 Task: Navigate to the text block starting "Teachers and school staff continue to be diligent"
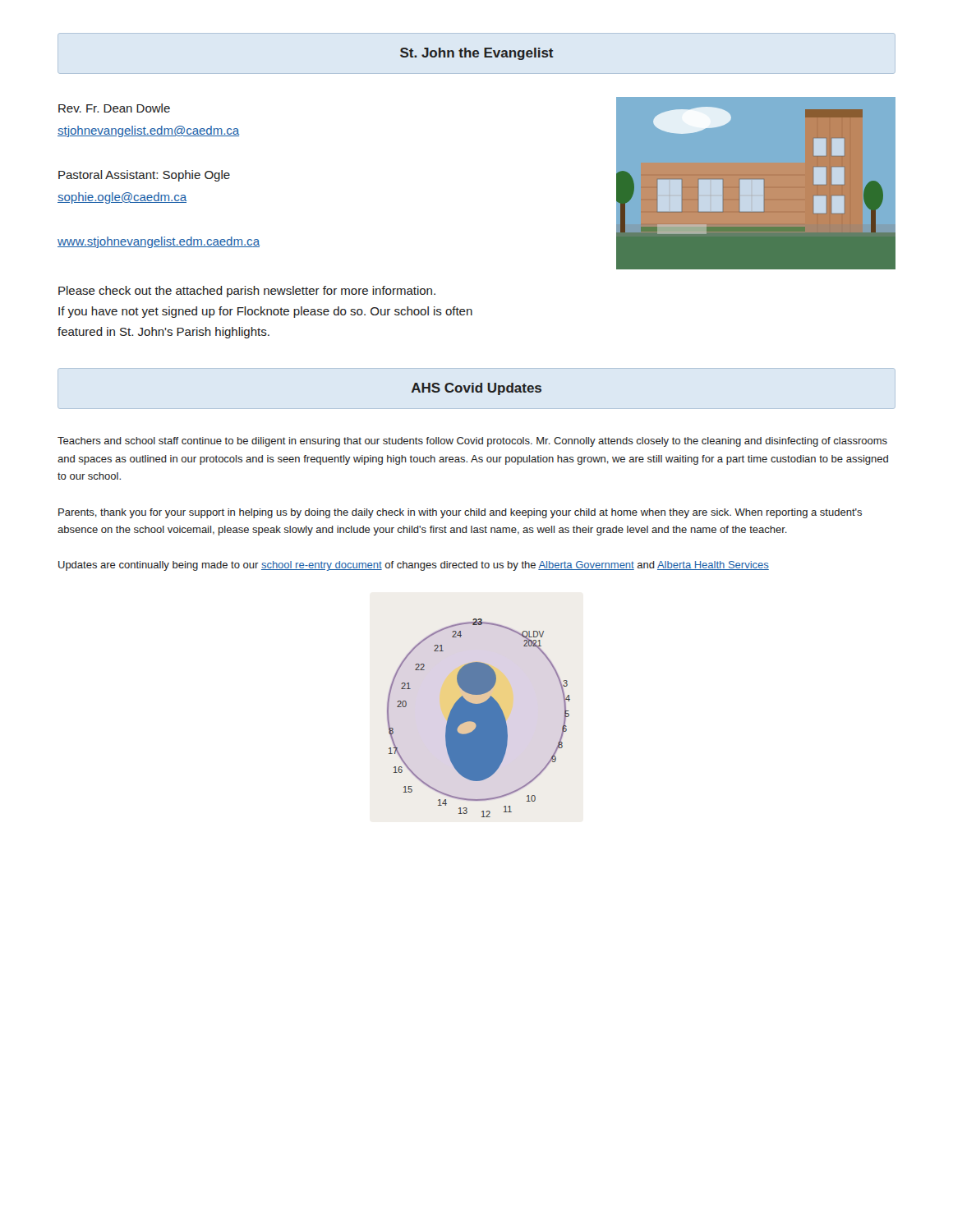(x=473, y=458)
